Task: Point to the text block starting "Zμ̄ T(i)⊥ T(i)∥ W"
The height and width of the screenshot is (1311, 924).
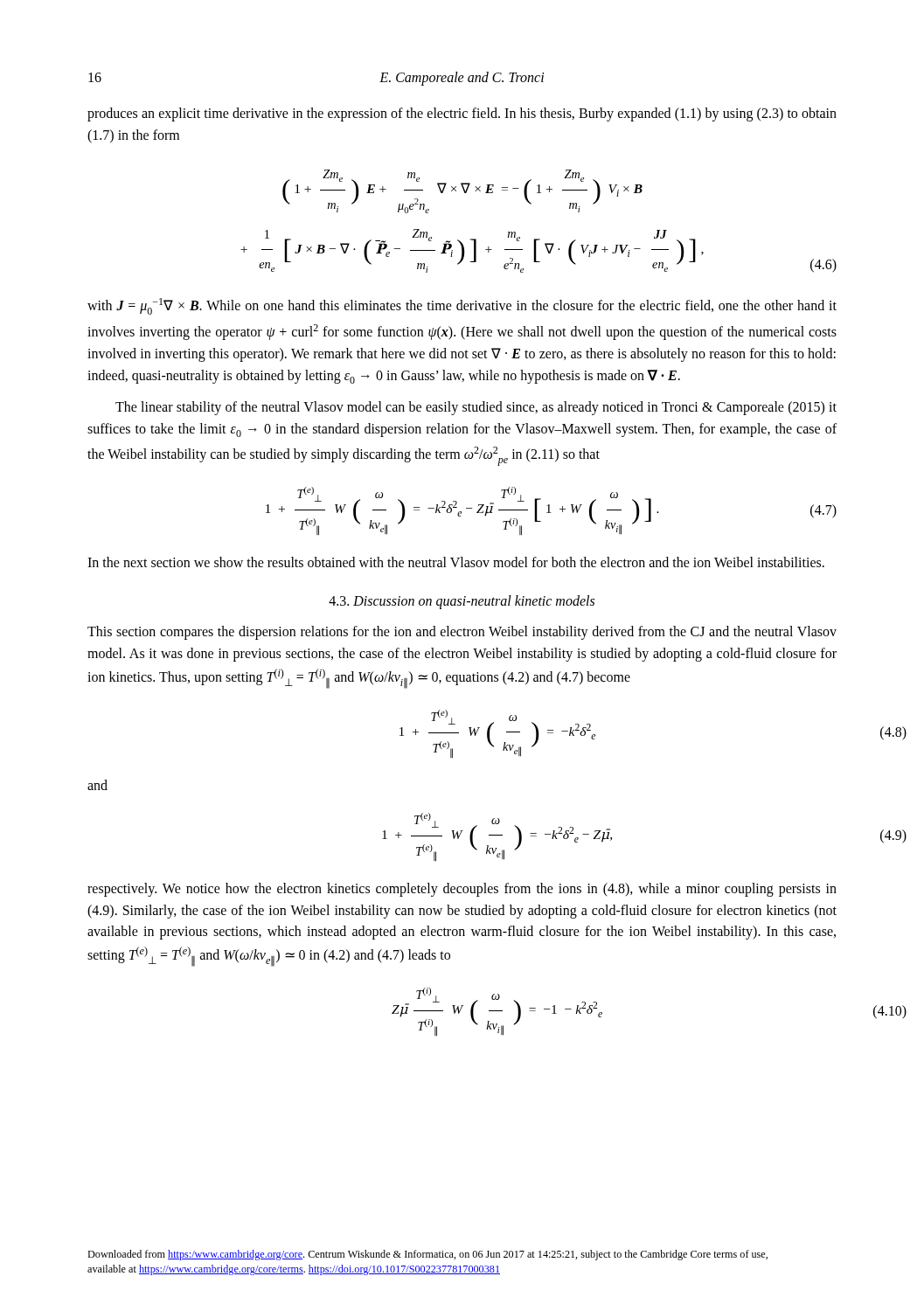Action: [x=614, y=1011]
